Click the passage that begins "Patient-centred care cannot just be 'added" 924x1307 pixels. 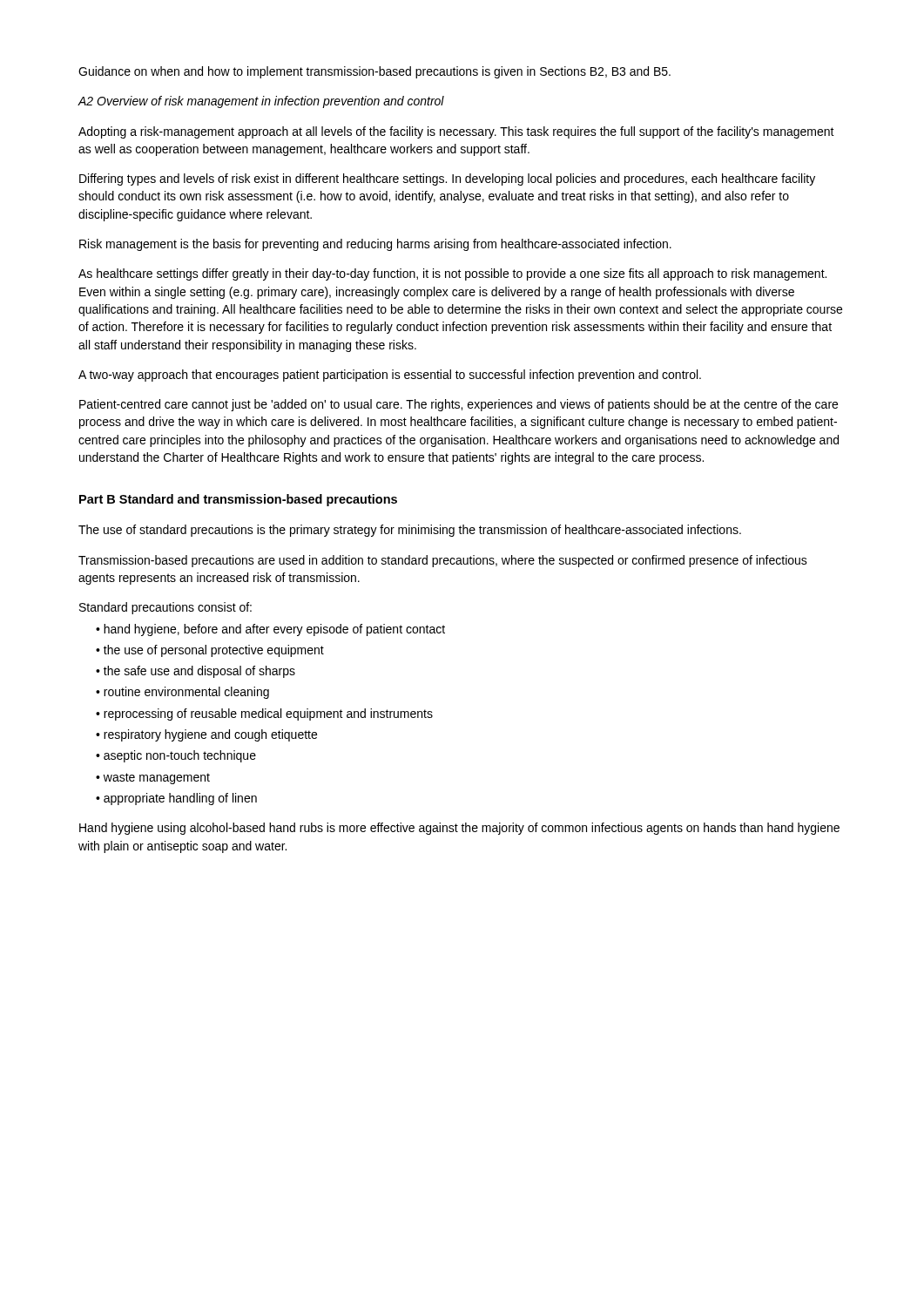[x=462, y=431]
